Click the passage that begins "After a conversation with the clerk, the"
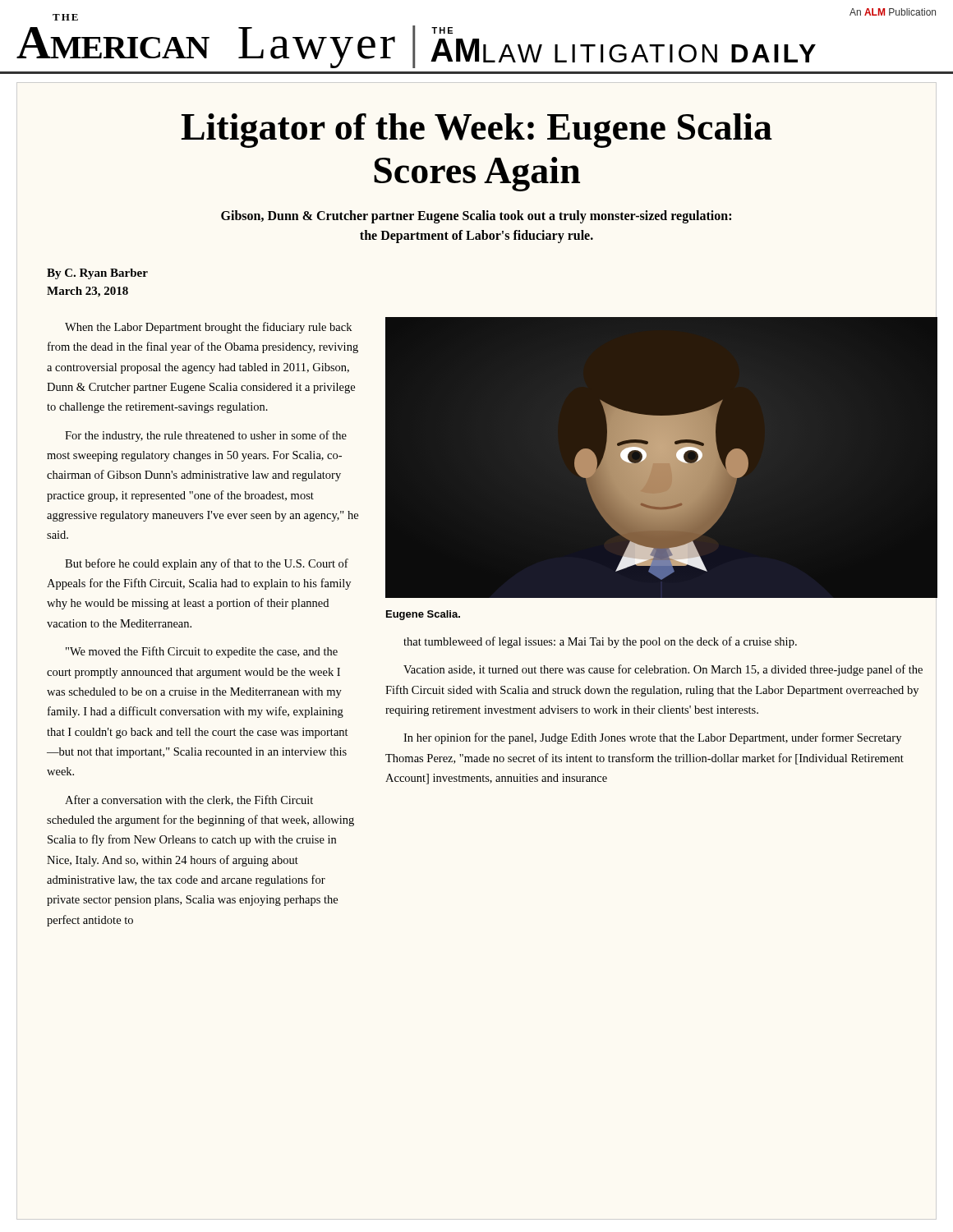The image size is (953, 1232). click(x=201, y=860)
